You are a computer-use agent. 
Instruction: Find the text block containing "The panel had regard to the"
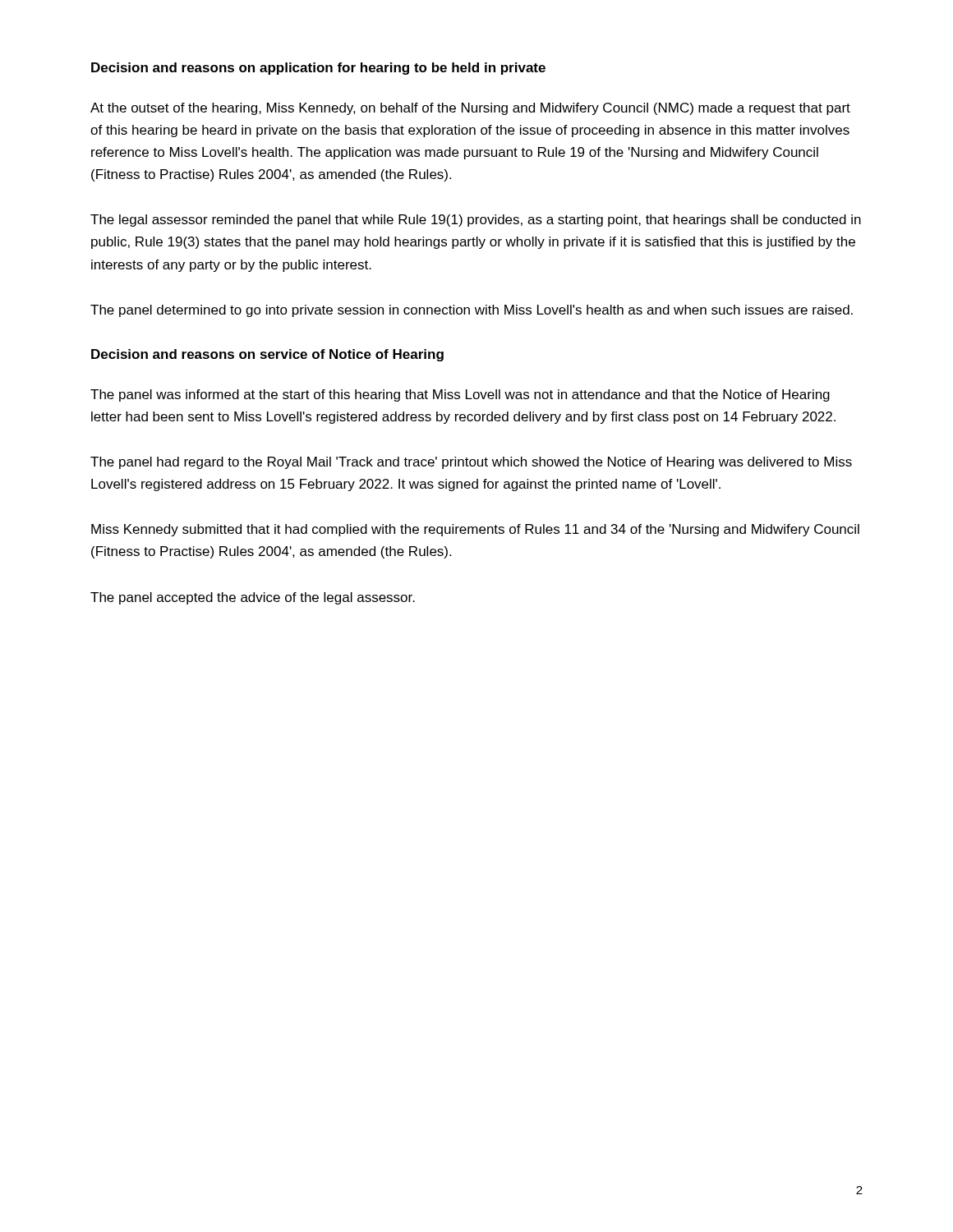click(471, 473)
